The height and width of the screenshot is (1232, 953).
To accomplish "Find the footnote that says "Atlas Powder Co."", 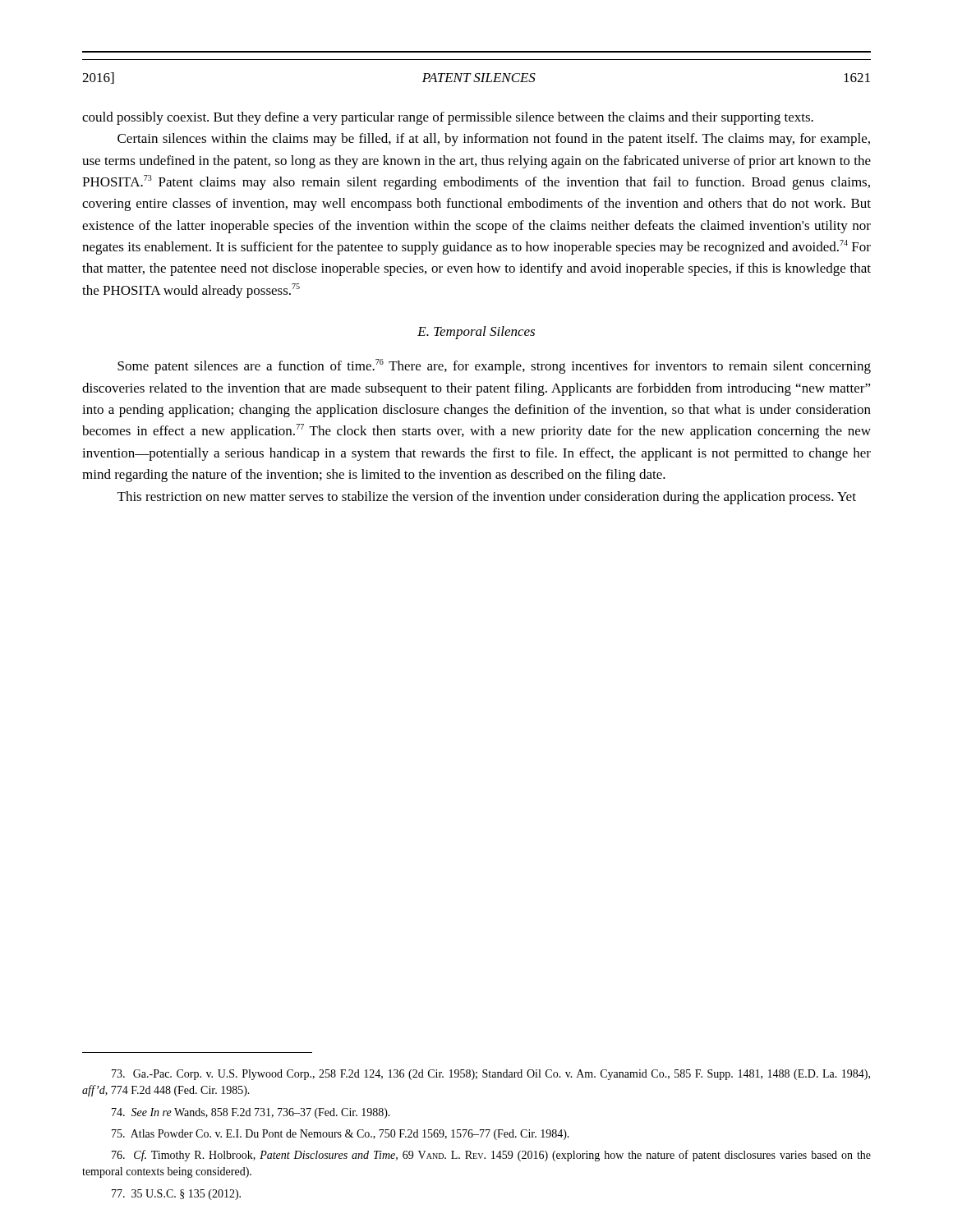I will click(x=476, y=1134).
